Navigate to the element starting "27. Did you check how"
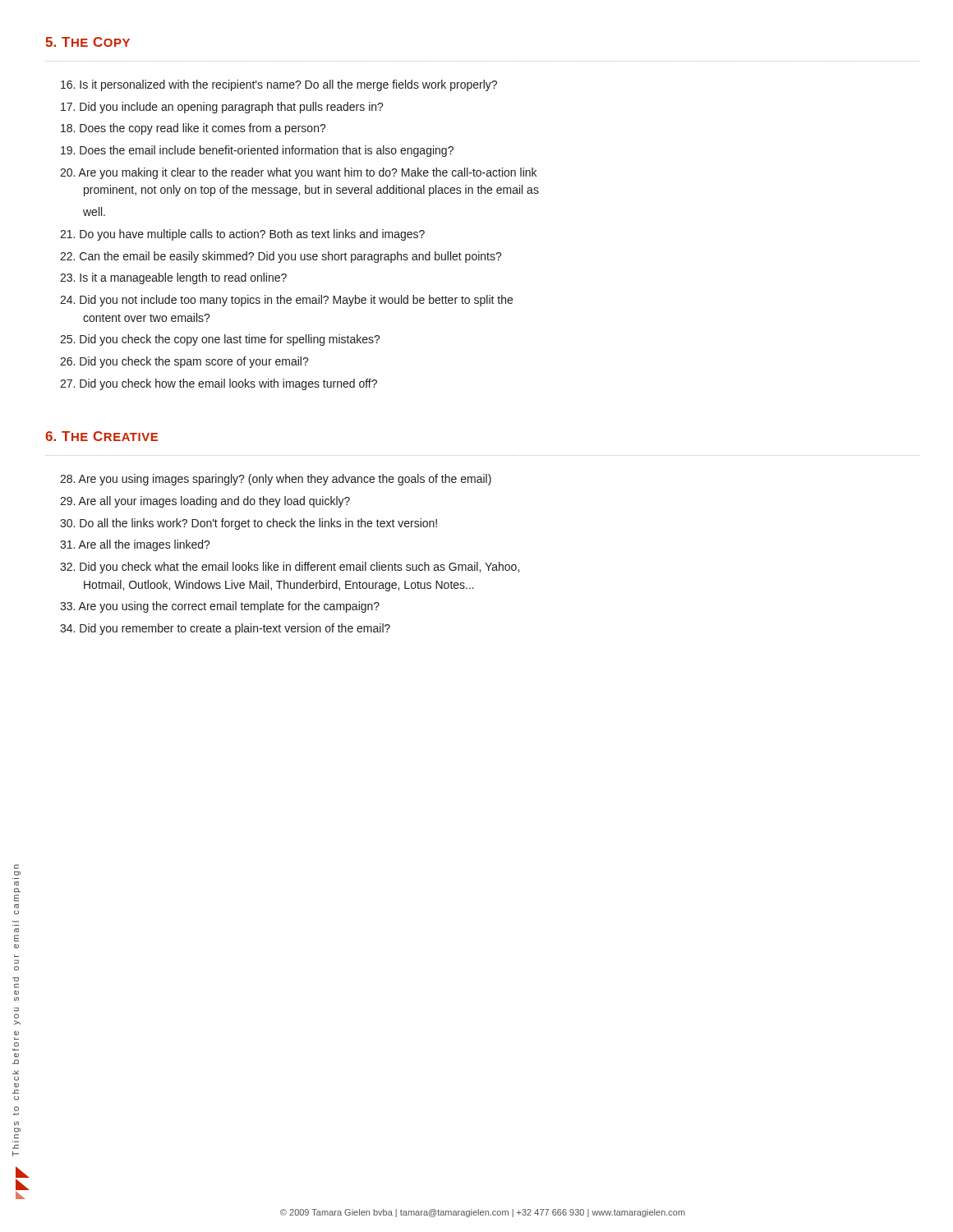953x1232 pixels. tap(219, 383)
